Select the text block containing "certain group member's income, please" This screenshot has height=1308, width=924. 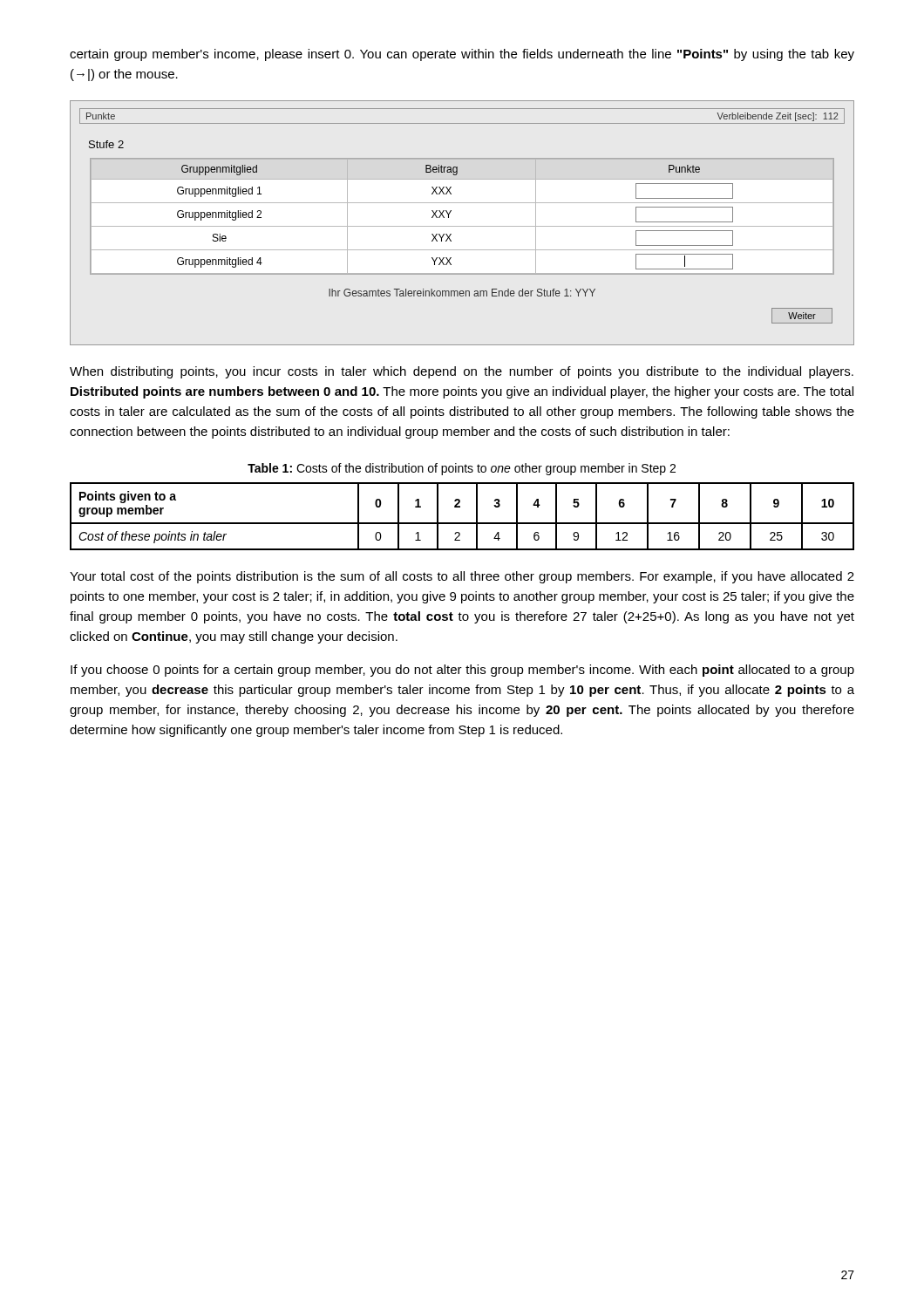coord(462,64)
